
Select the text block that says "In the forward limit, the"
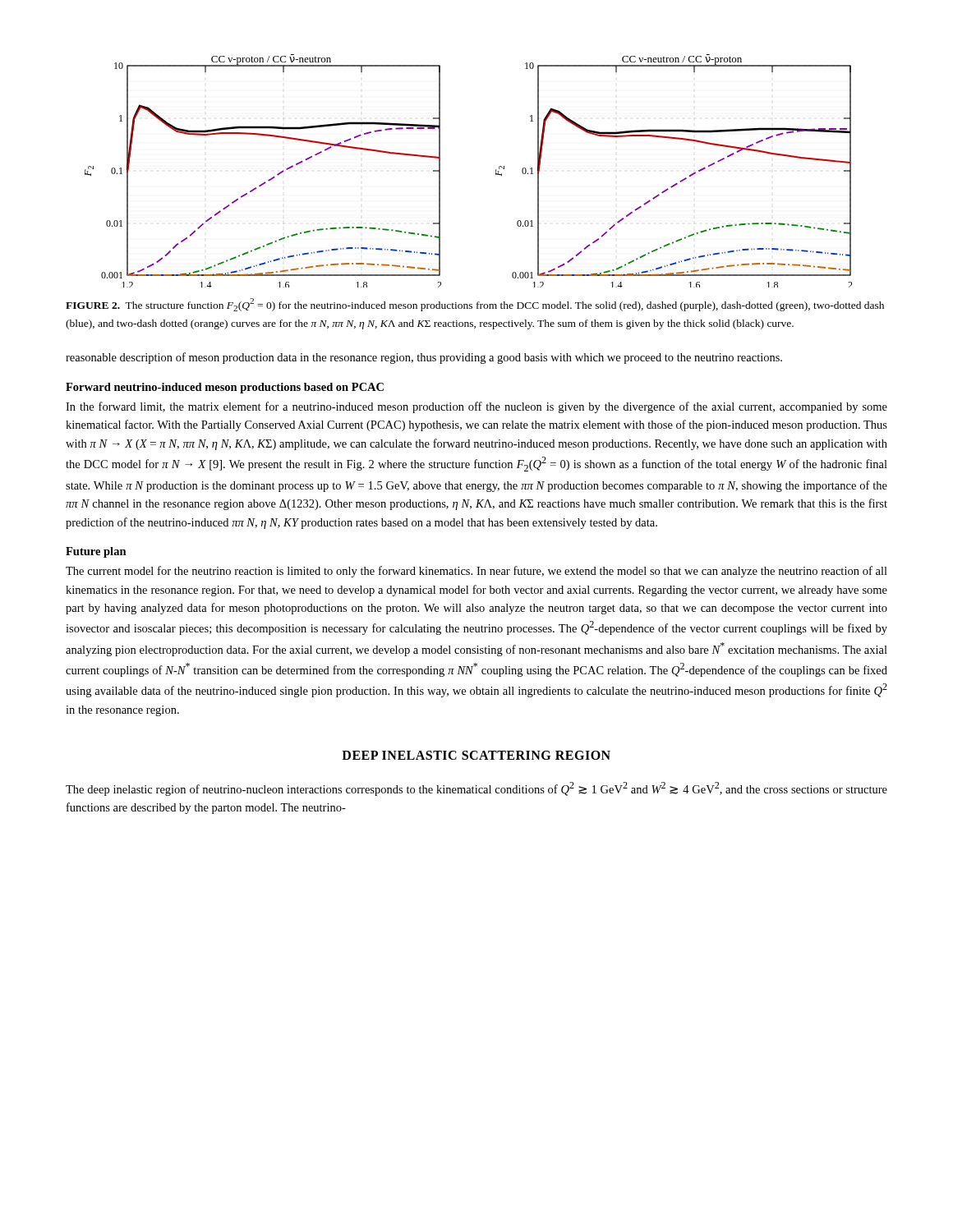click(x=476, y=464)
